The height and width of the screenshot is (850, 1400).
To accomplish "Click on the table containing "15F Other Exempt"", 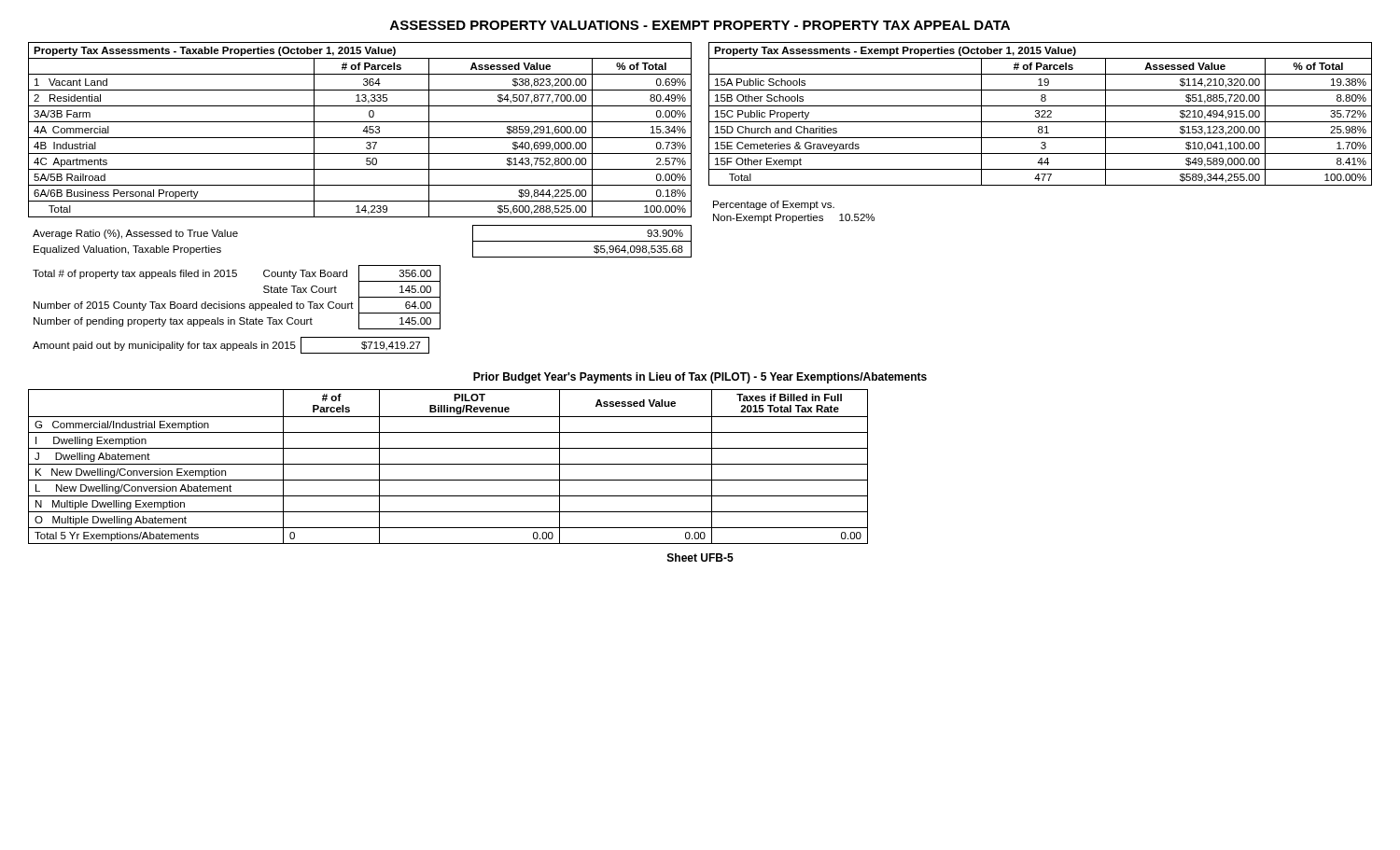I will 1040,114.
